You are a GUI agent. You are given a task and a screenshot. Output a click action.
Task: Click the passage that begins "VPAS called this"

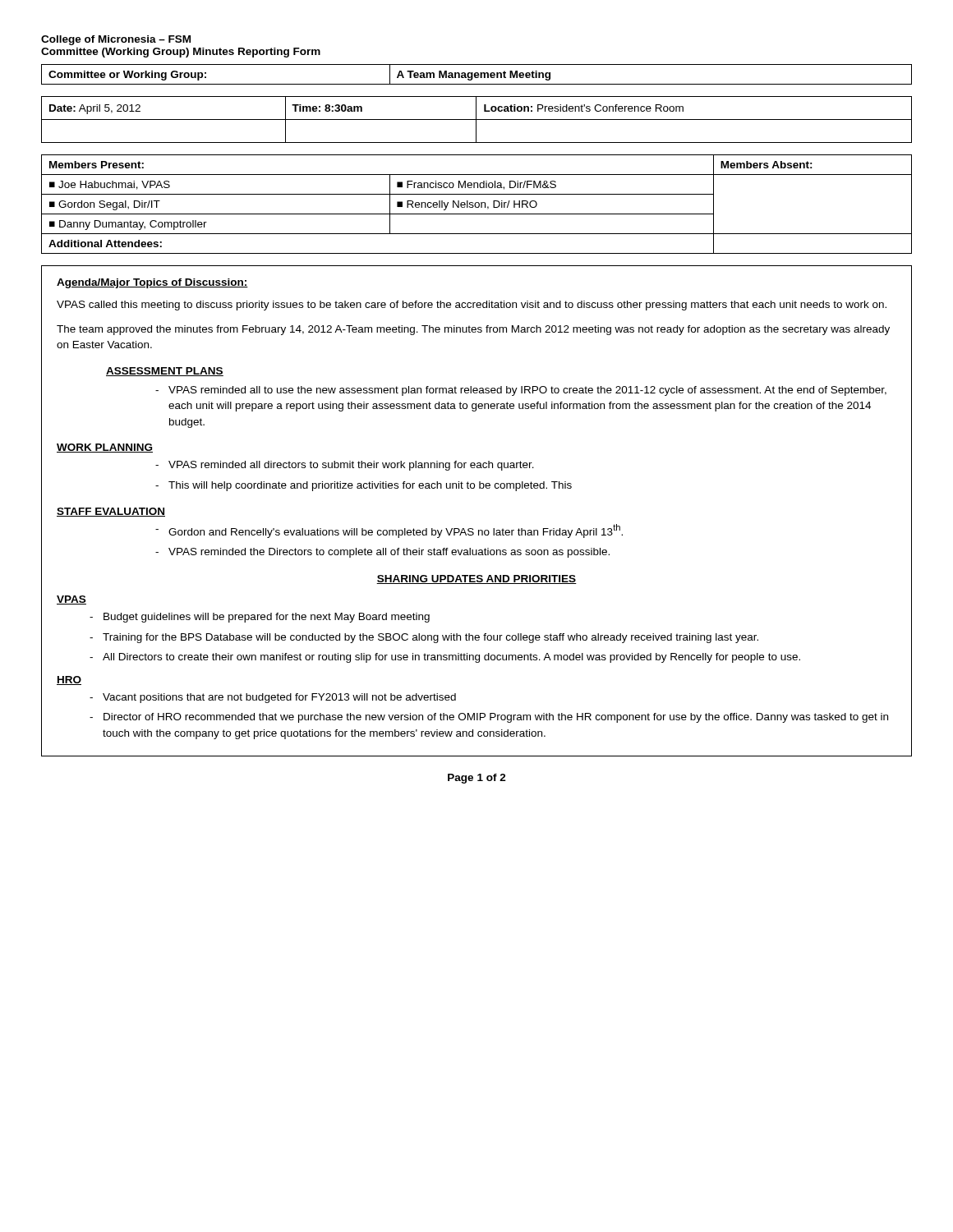pyautogui.click(x=476, y=305)
